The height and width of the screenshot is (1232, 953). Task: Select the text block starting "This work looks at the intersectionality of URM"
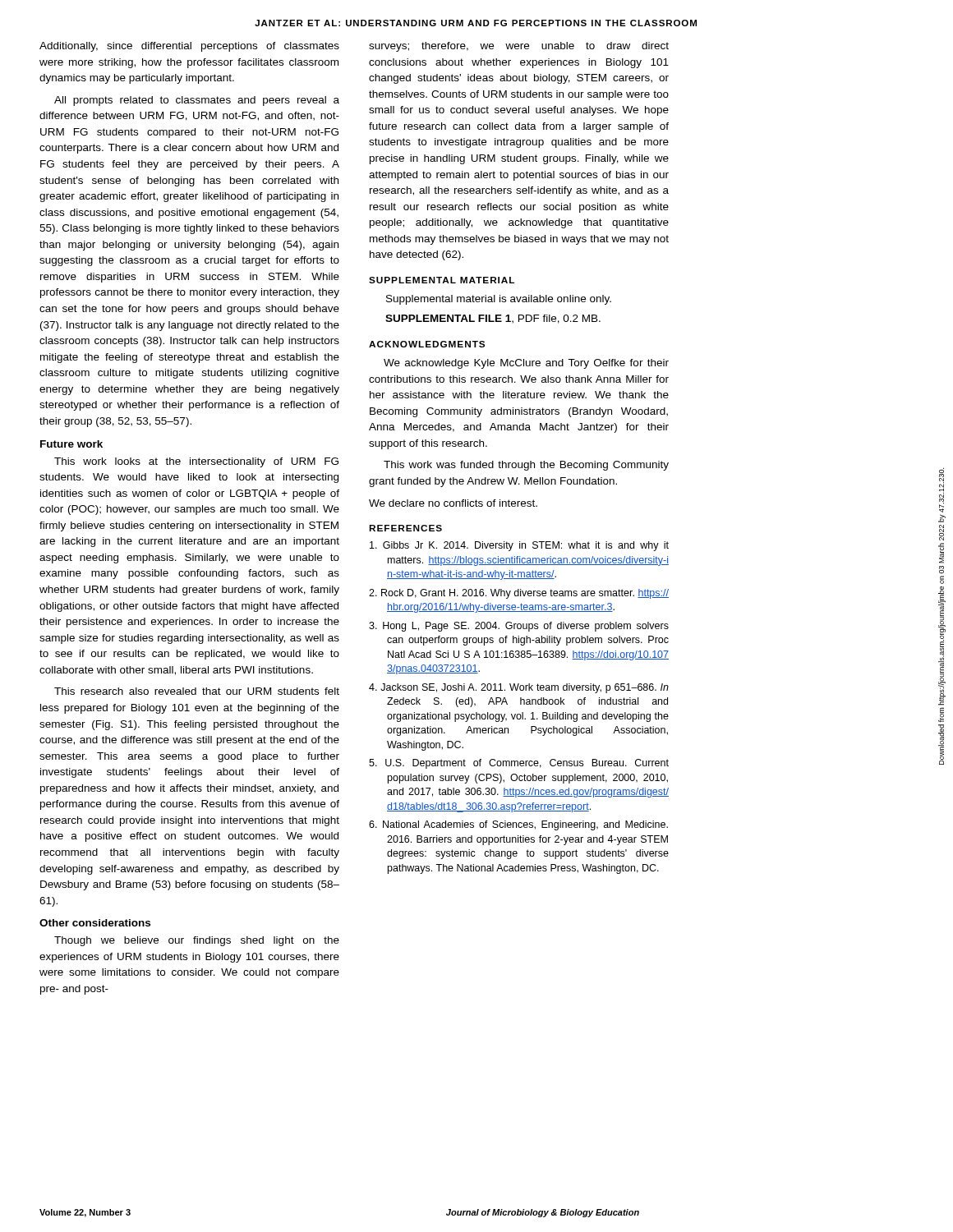(189, 681)
